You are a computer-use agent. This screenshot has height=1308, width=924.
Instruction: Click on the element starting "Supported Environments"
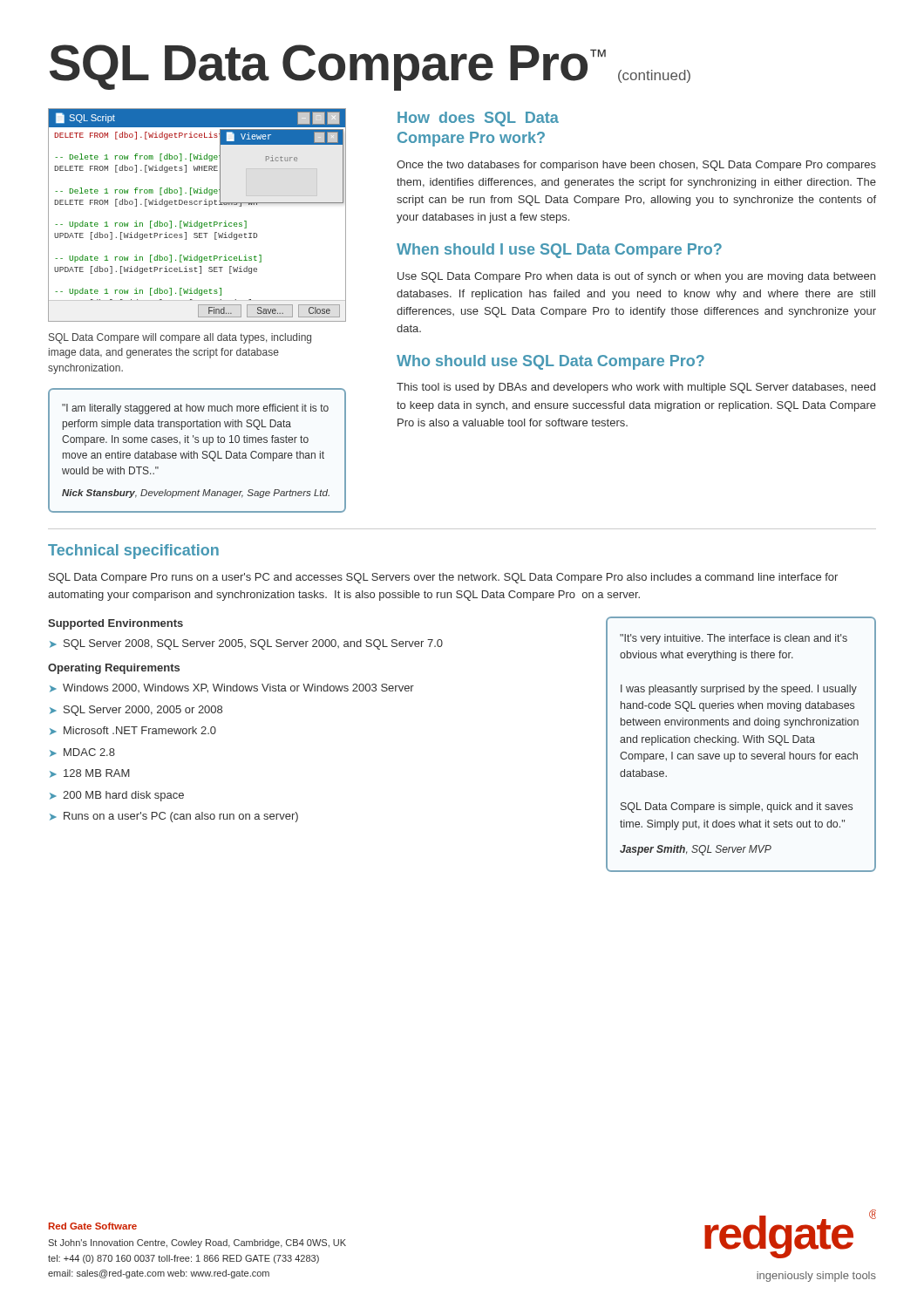pyautogui.click(x=116, y=624)
